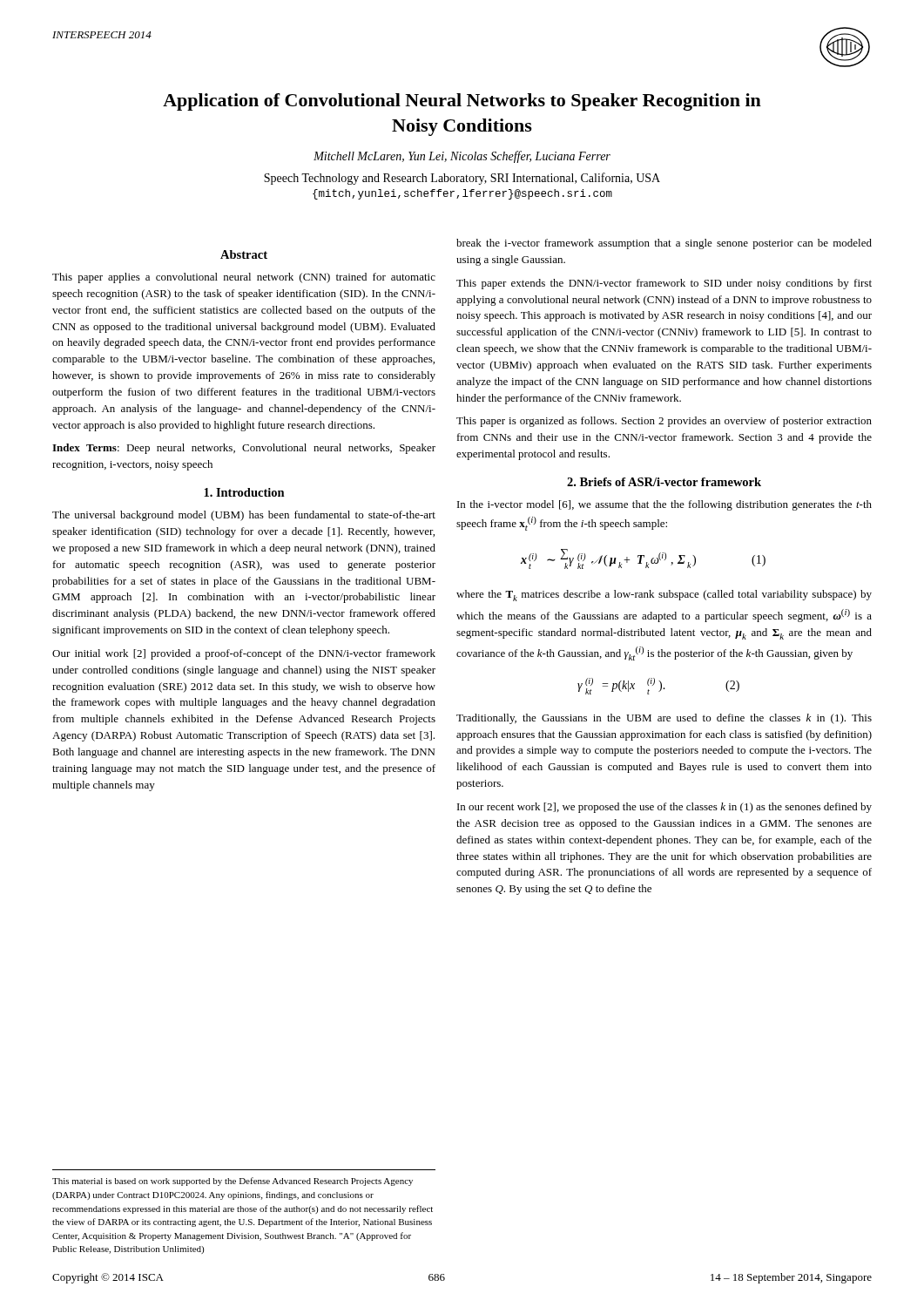Viewport: 924px width, 1307px height.
Task: Select the text block that says "This paper is organized as follows."
Action: click(x=664, y=437)
